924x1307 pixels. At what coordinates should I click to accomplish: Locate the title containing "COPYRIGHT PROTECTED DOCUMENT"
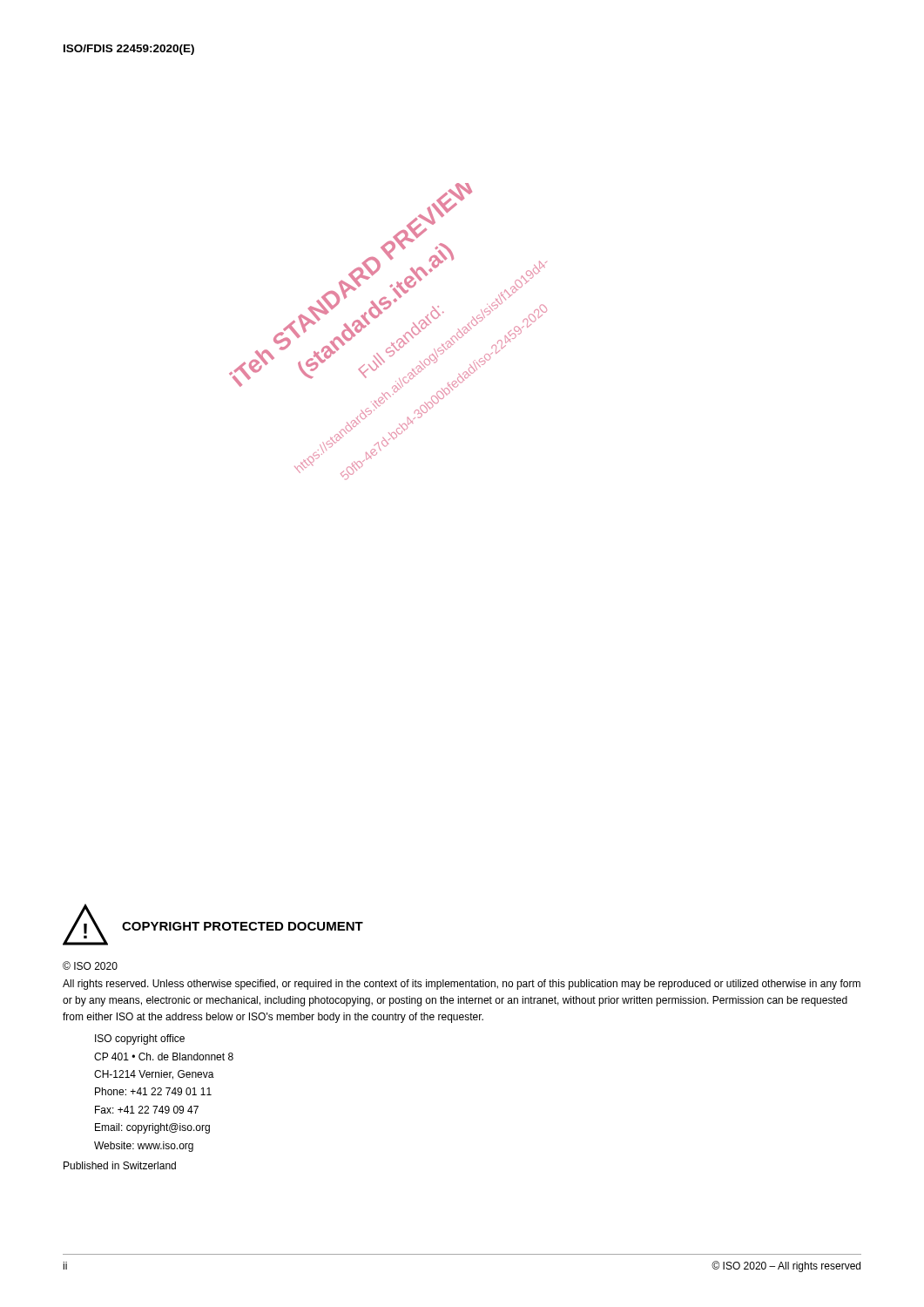(x=242, y=926)
